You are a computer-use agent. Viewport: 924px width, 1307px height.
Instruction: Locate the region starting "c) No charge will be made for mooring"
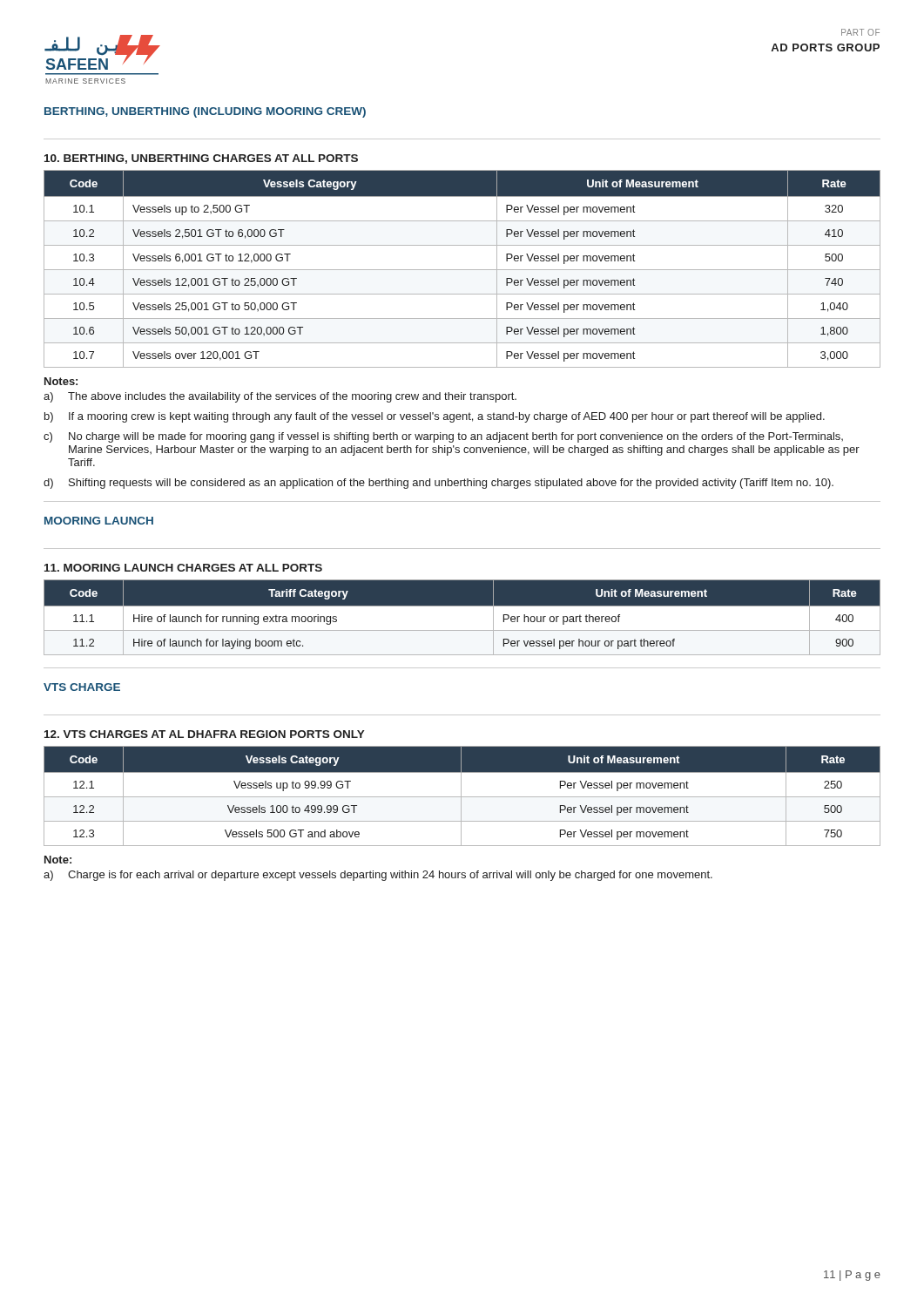462,449
